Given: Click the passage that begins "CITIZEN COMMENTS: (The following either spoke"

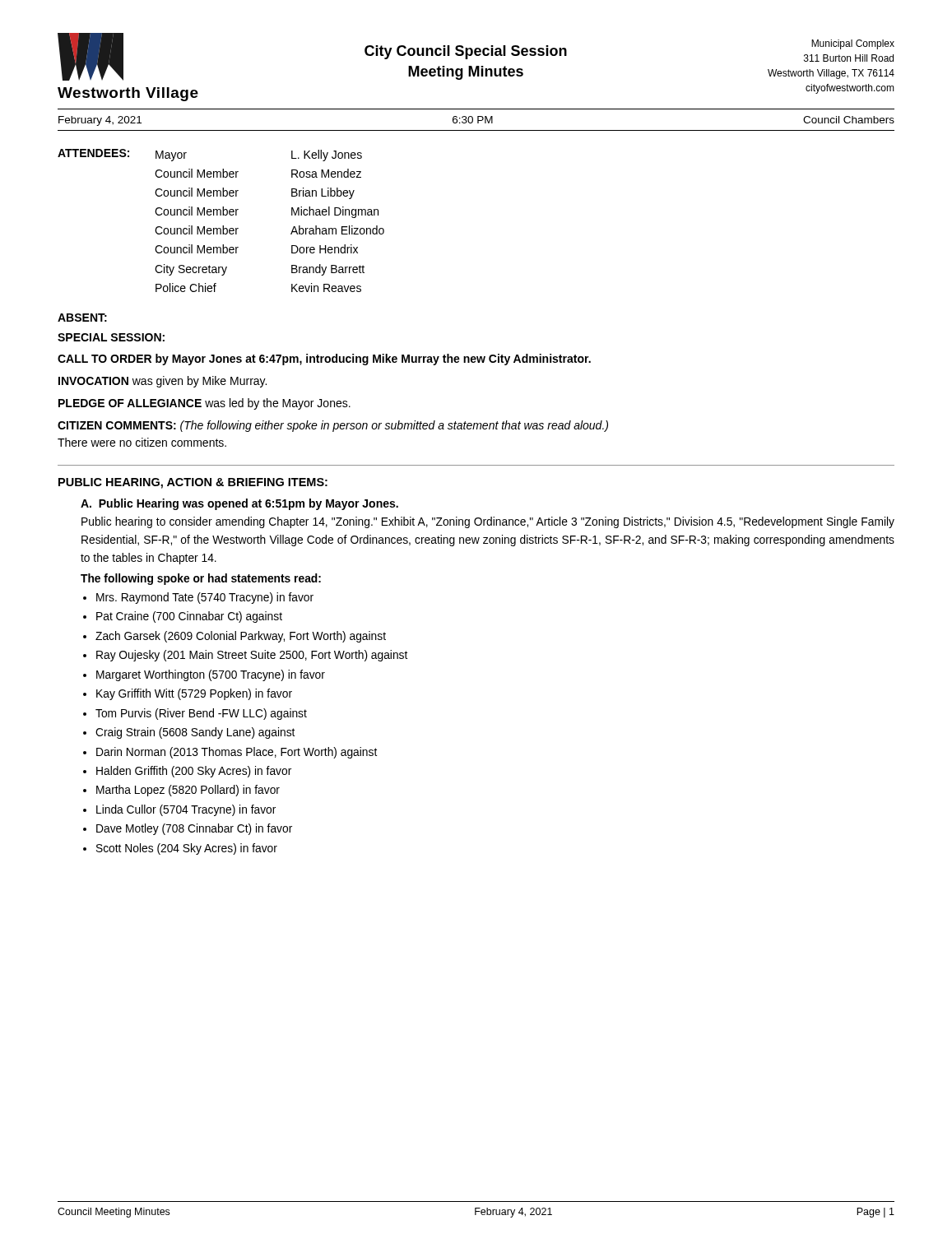Looking at the screenshot, I should pyautogui.click(x=333, y=434).
